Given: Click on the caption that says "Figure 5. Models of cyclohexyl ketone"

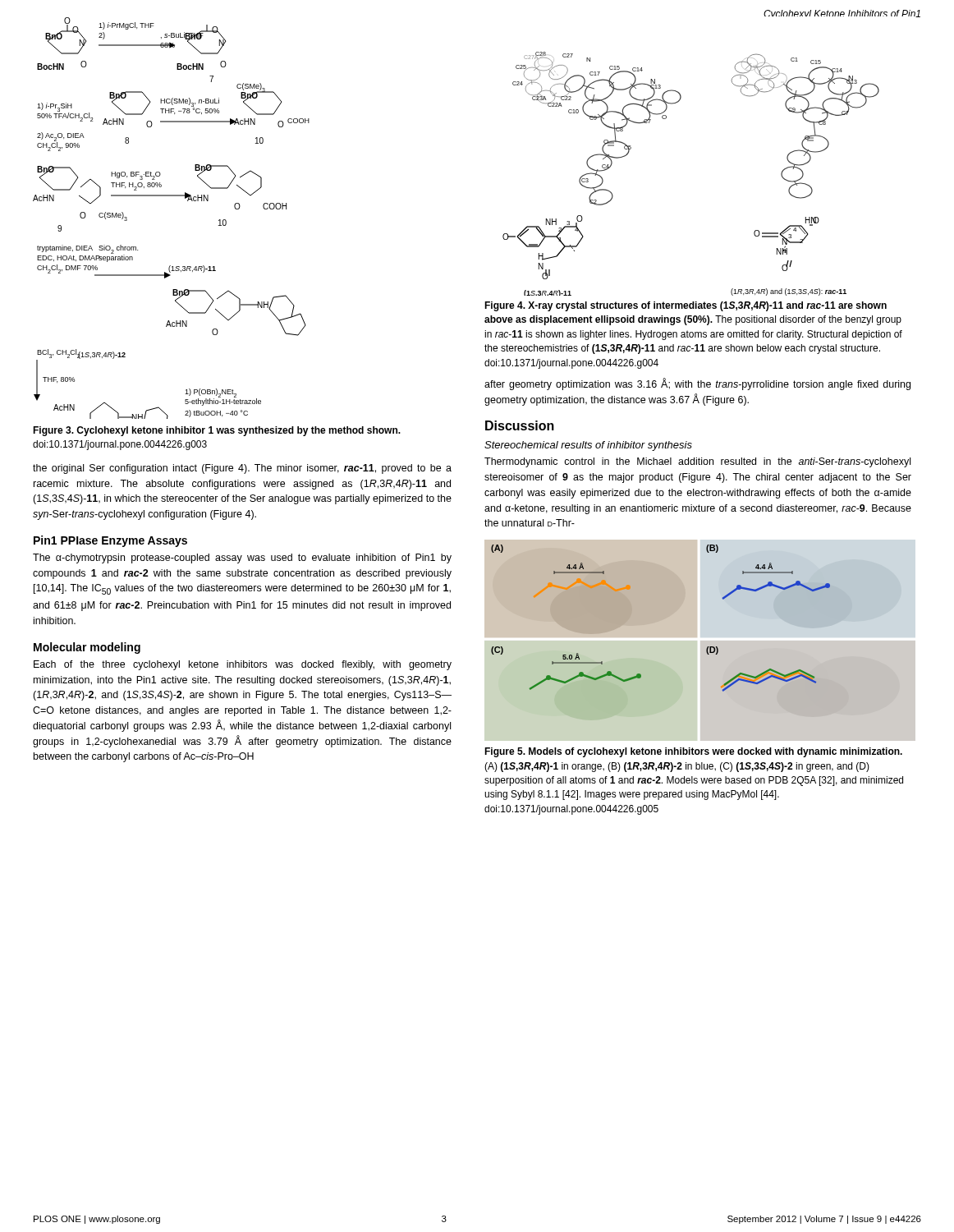Looking at the screenshot, I should [x=694, y=780].
